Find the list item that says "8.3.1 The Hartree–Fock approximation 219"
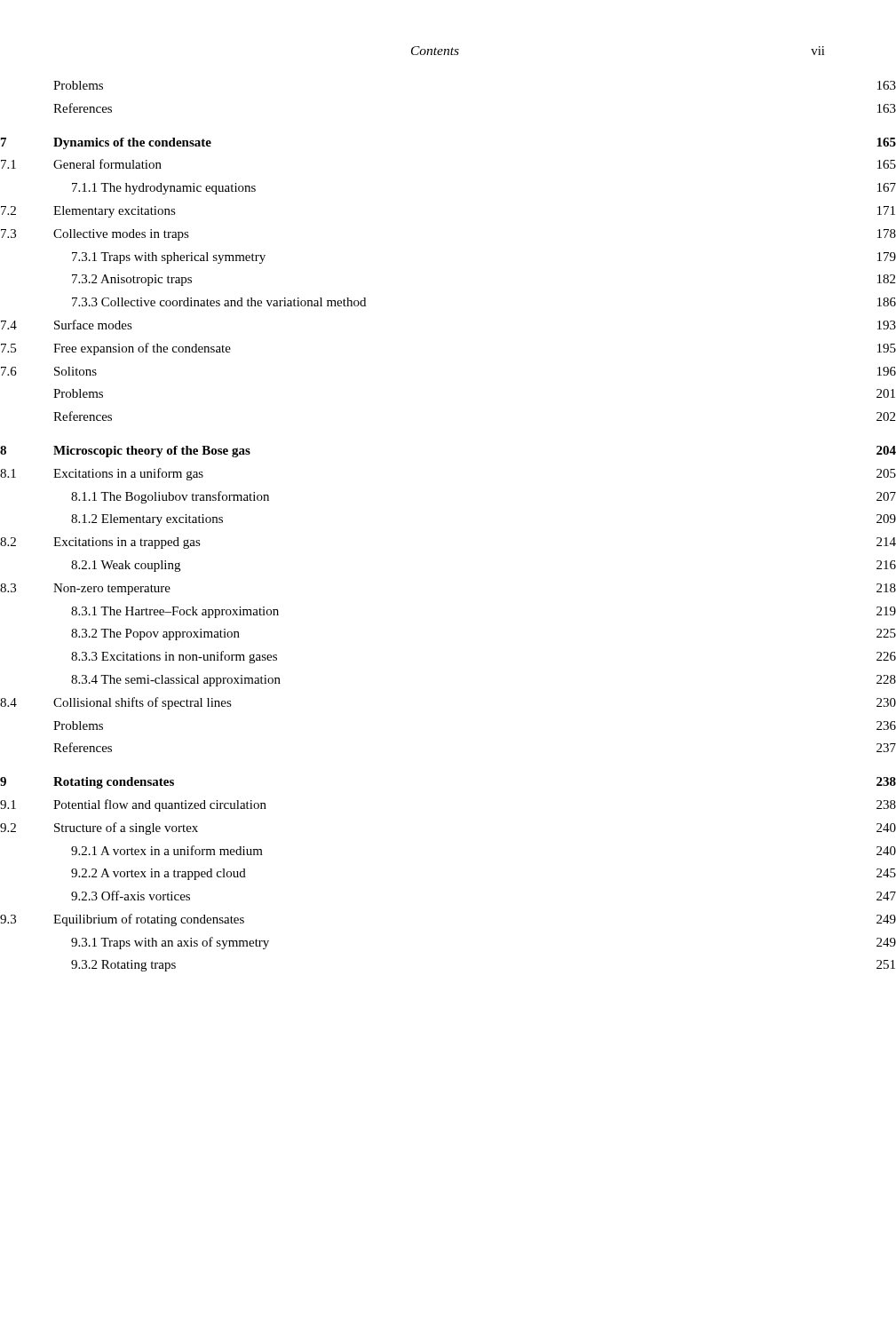Viewport: 896px width, 1332px height. pyautogui.click(x=183, y=611)
